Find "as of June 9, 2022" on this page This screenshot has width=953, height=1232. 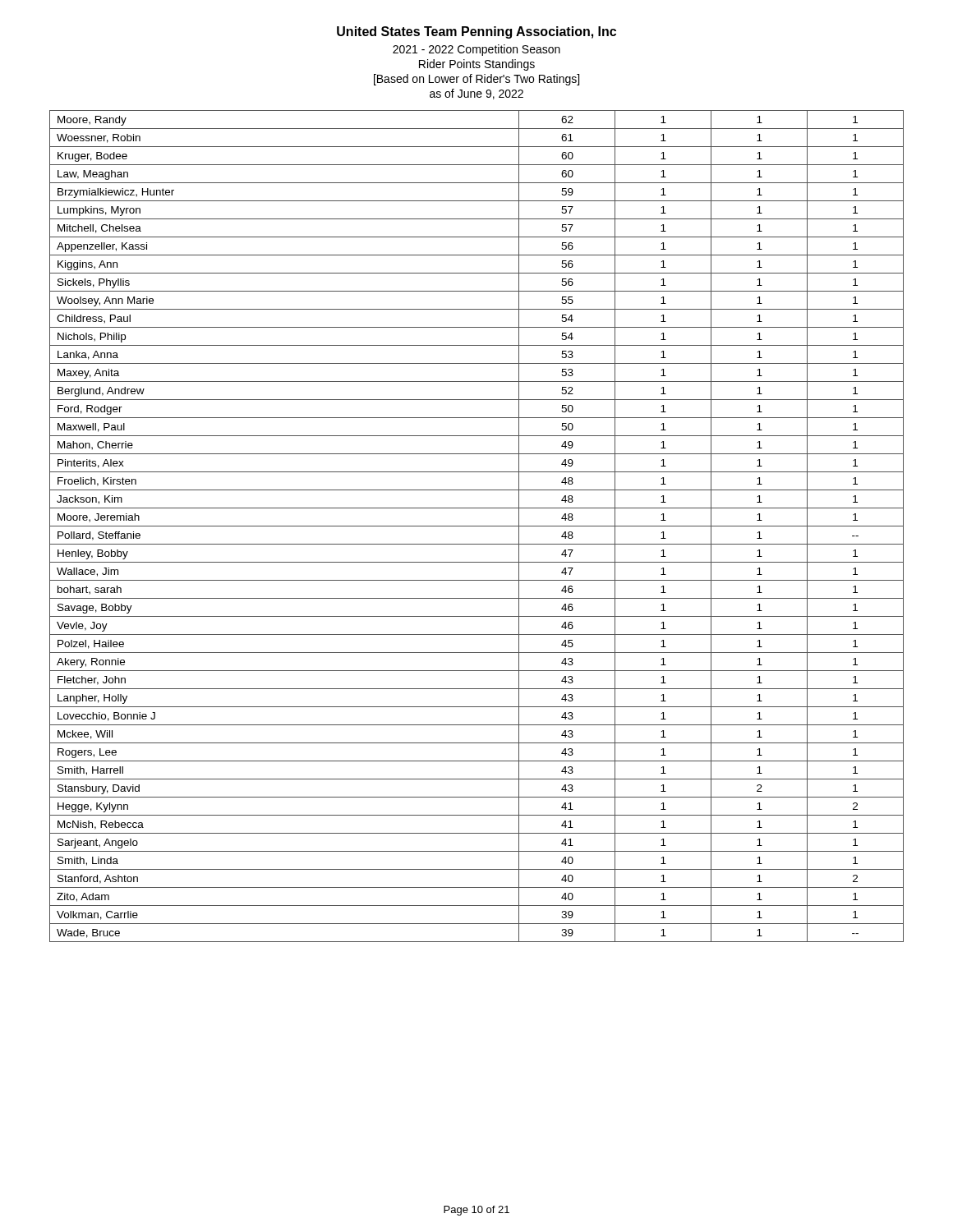click(476, 94)
